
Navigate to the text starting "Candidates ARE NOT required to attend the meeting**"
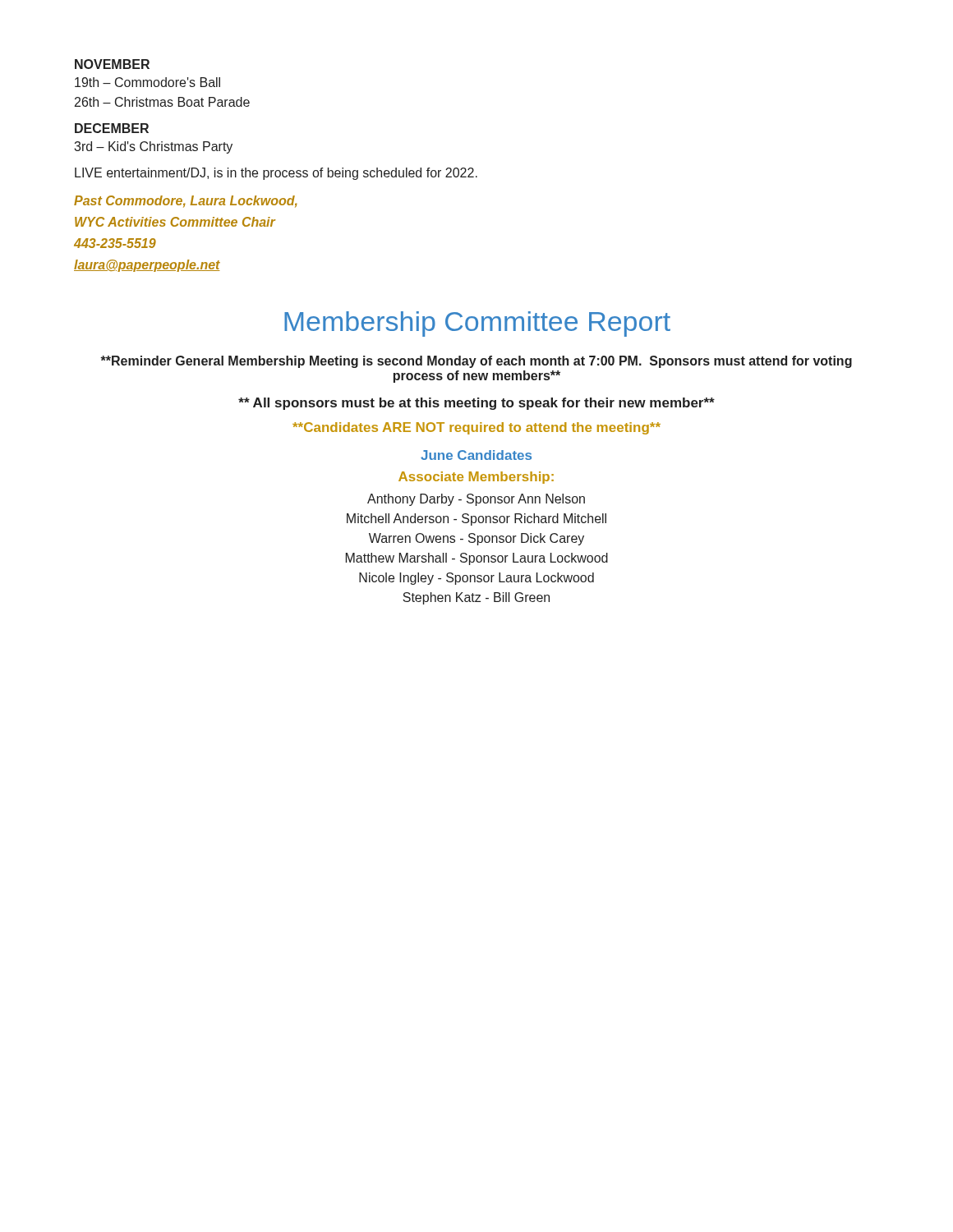tap(476, 428)
